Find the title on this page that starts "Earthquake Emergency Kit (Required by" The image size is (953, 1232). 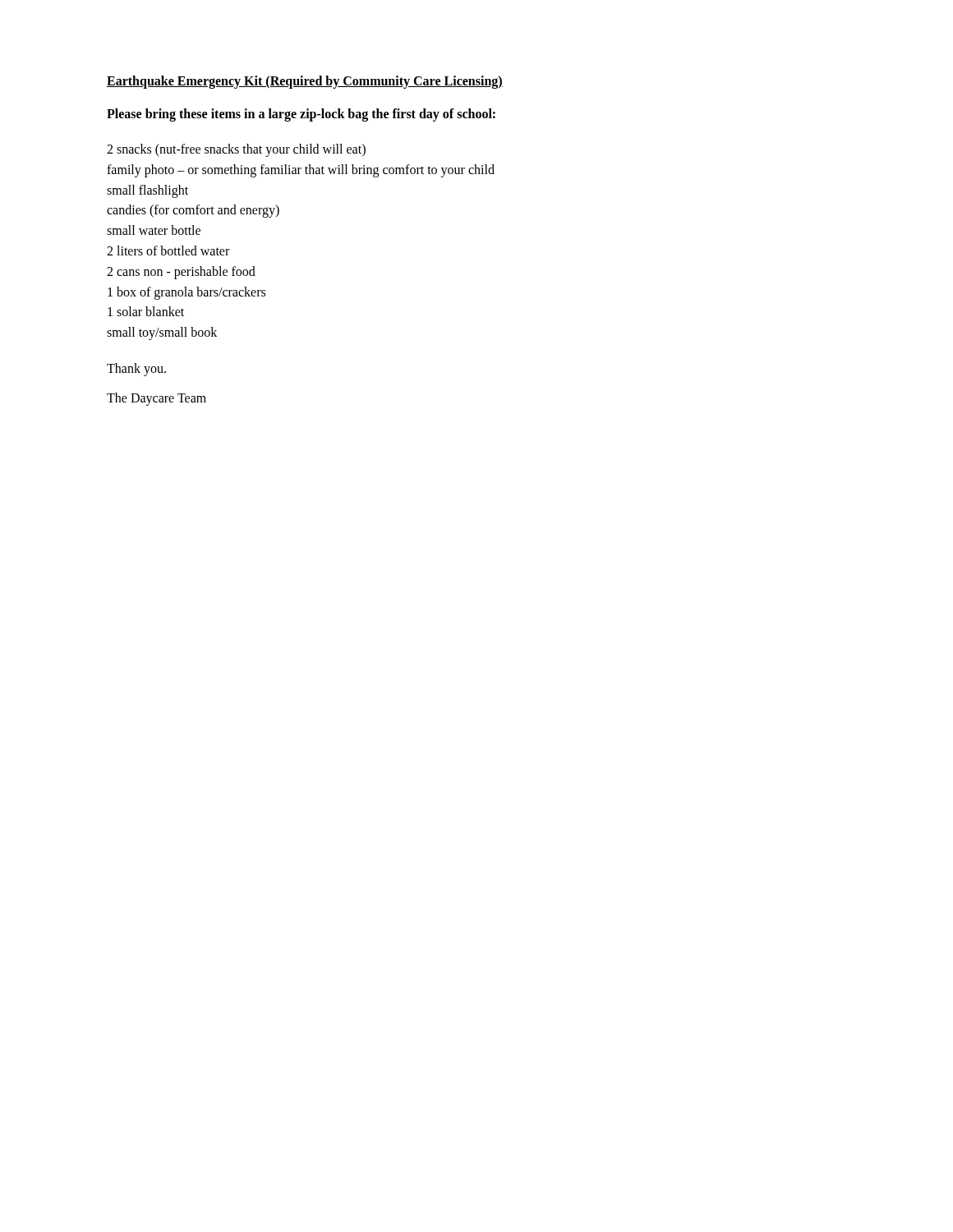tap(305, 81)
